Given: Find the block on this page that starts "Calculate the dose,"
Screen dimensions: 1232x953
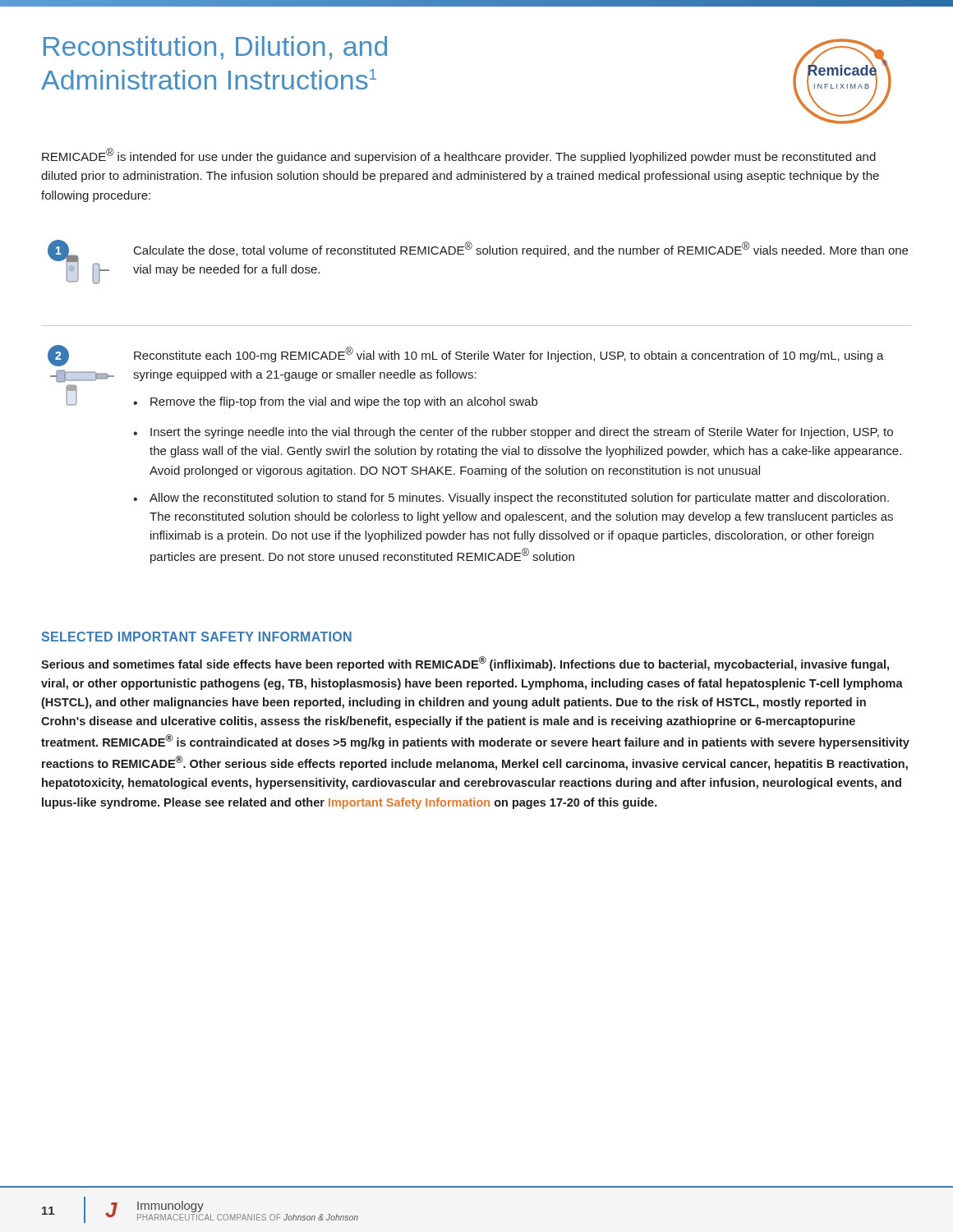Looking at the screenshot, I should click(521, 258).
